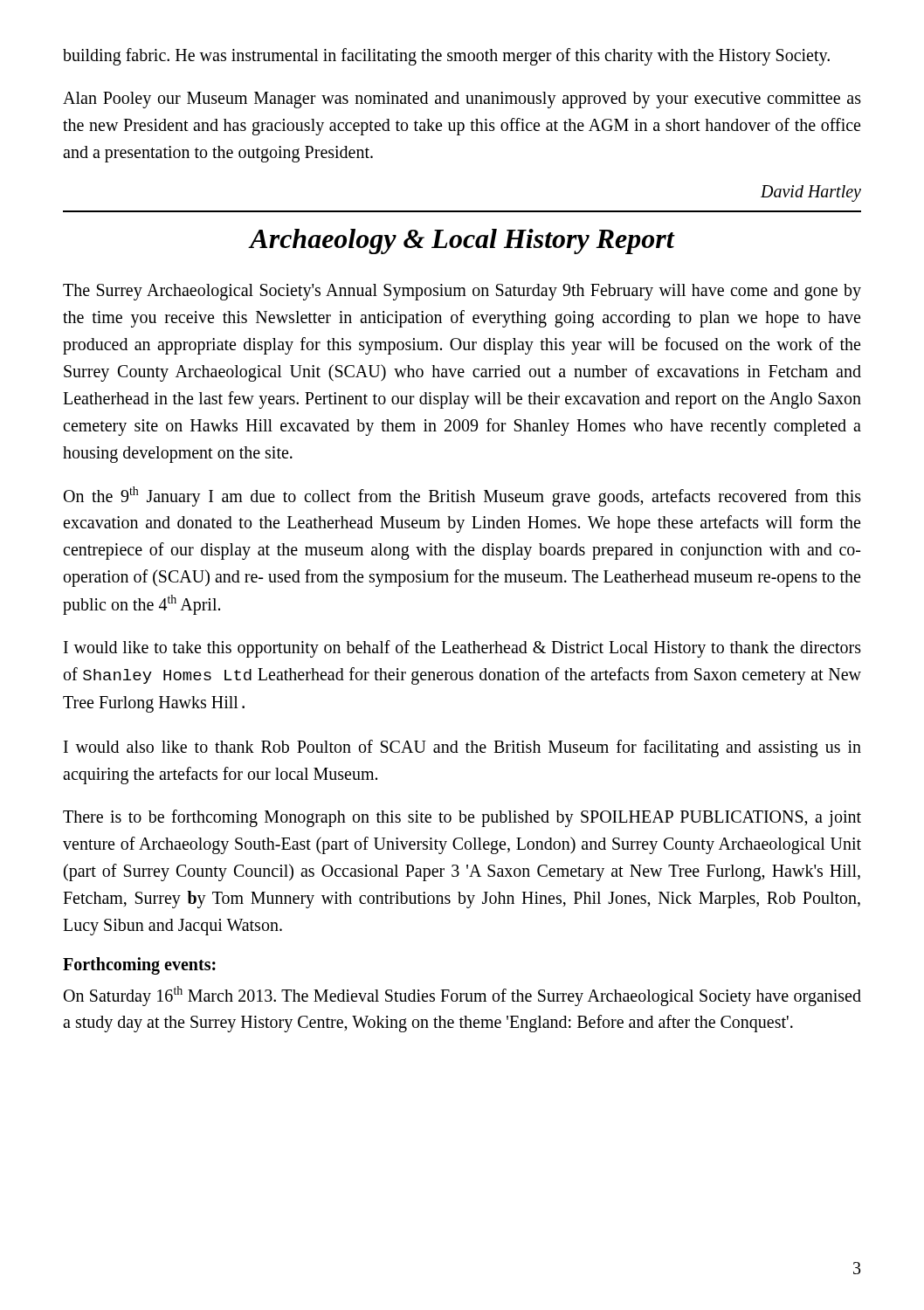Point to the block beginning "building fabric. He was instrumental in facilitating"
The height and width of the screenshot is (1310, 924).
[447, 55]
